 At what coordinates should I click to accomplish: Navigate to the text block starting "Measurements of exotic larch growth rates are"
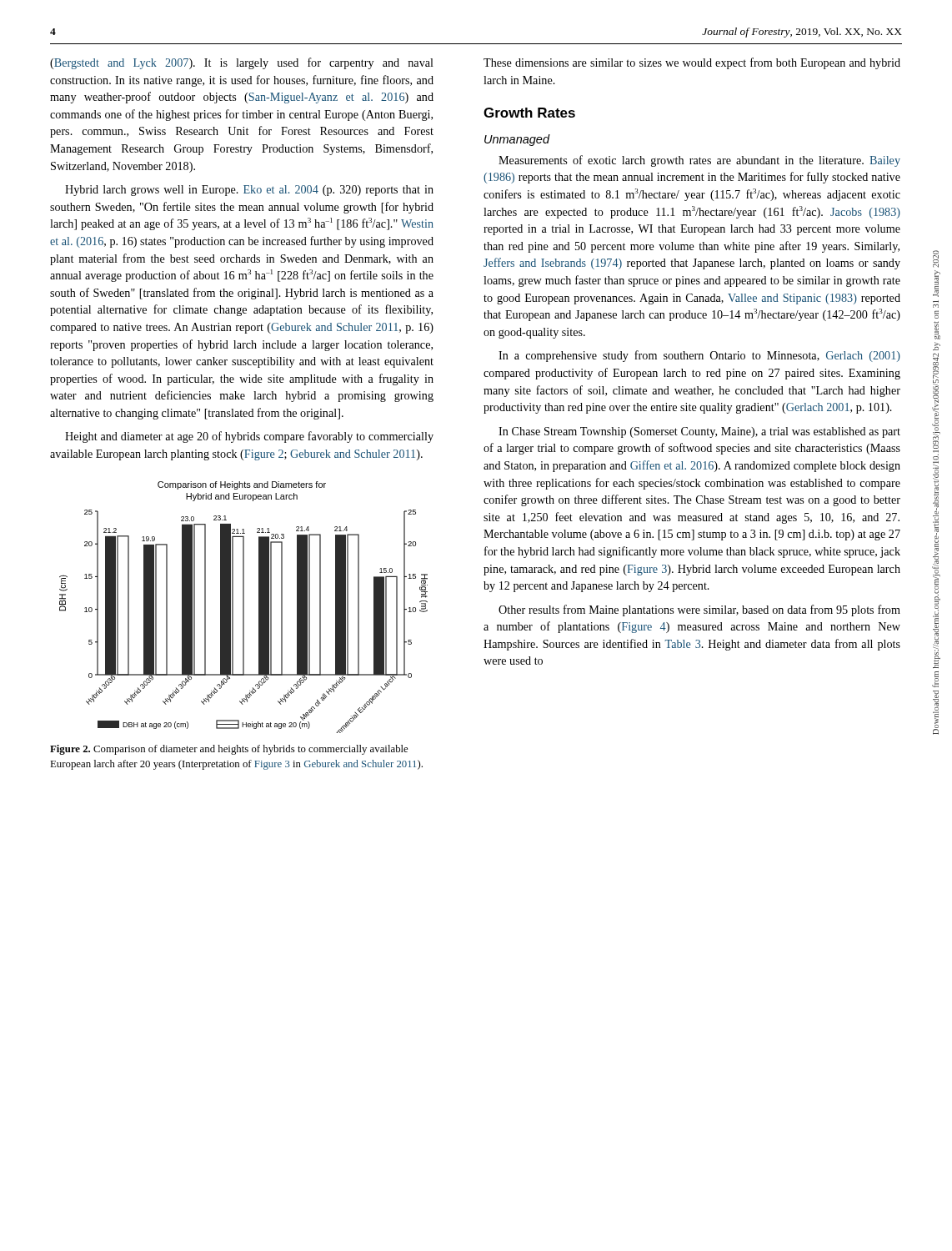tap(692, 246)
